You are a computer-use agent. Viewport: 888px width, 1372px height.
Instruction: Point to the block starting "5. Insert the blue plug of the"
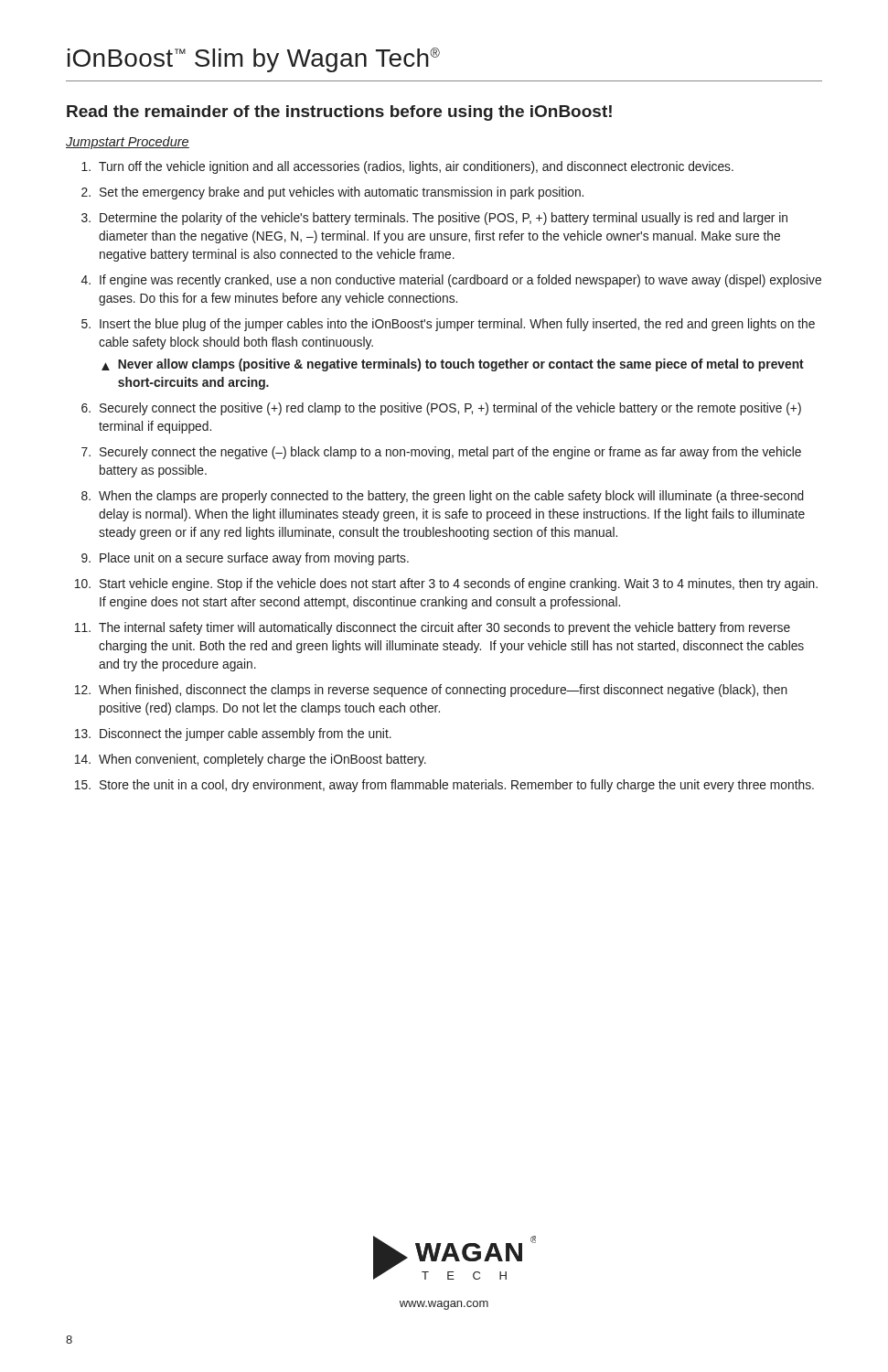pyautogui.click(x=444, y=354)
